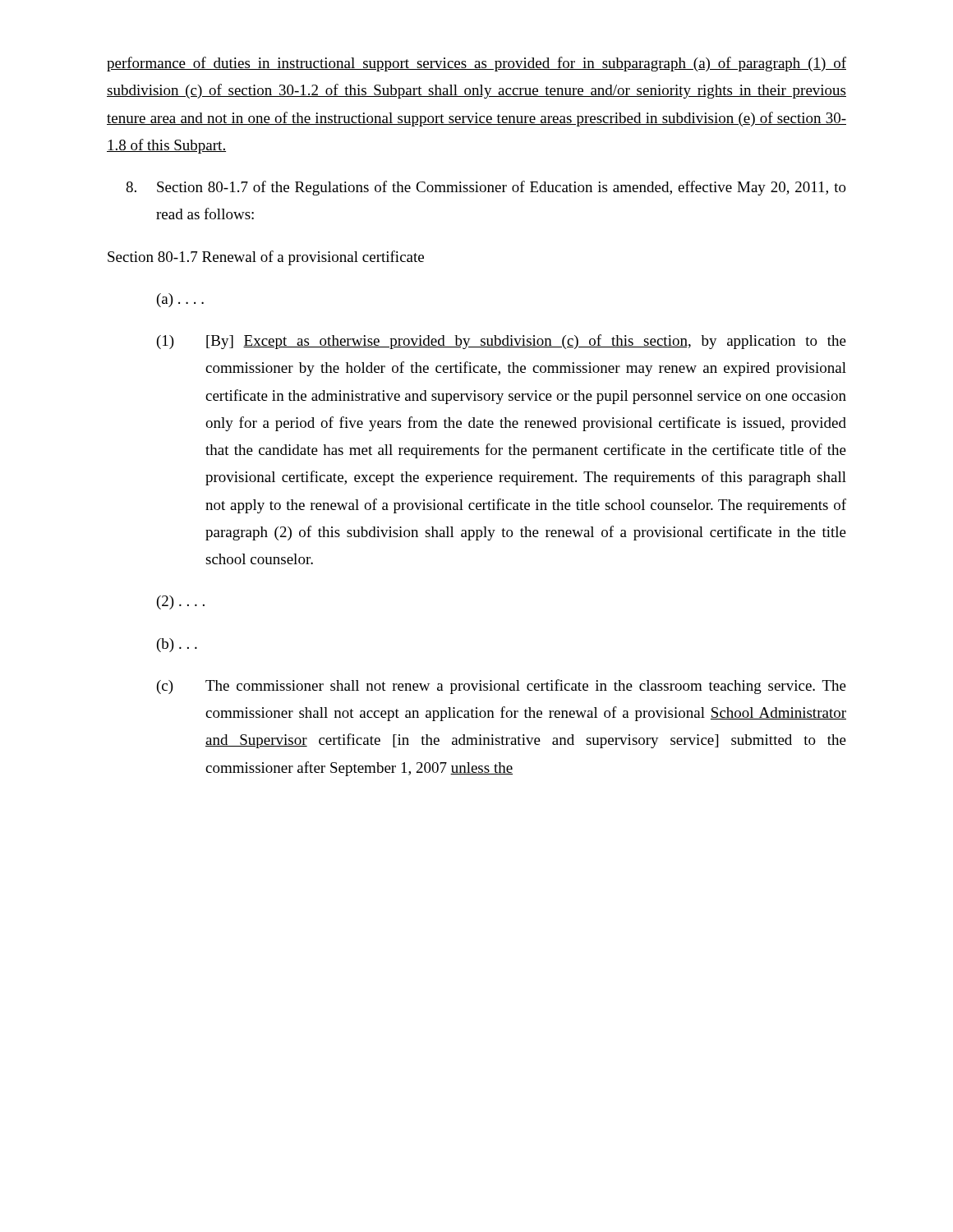
Task: Select the text block that says "Section 80-1.7 of the Regulations of the"
Action: pyautogui.click(x=476, y=201)
